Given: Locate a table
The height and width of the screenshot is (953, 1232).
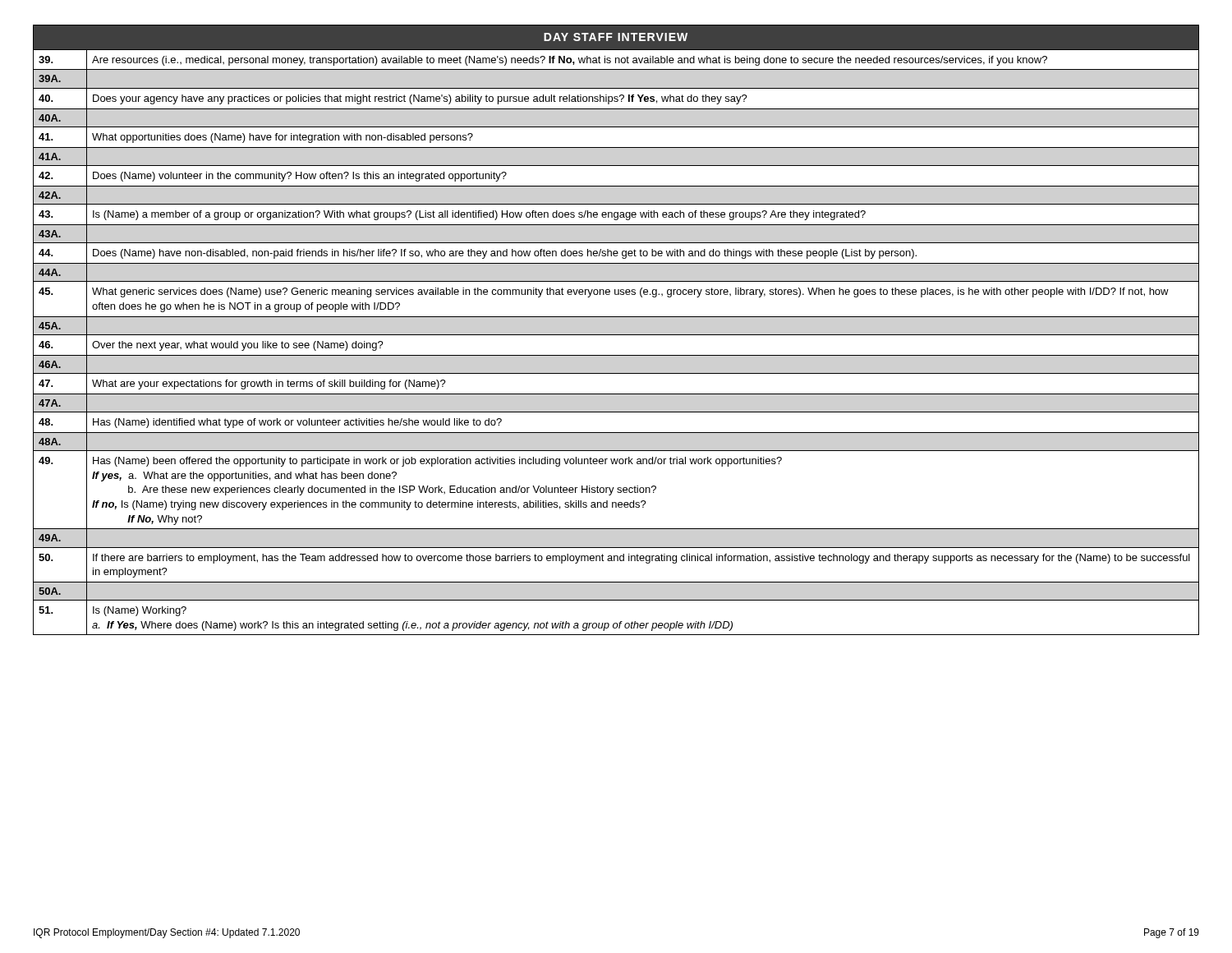Looking at the screenshot, I should point(616,330).
